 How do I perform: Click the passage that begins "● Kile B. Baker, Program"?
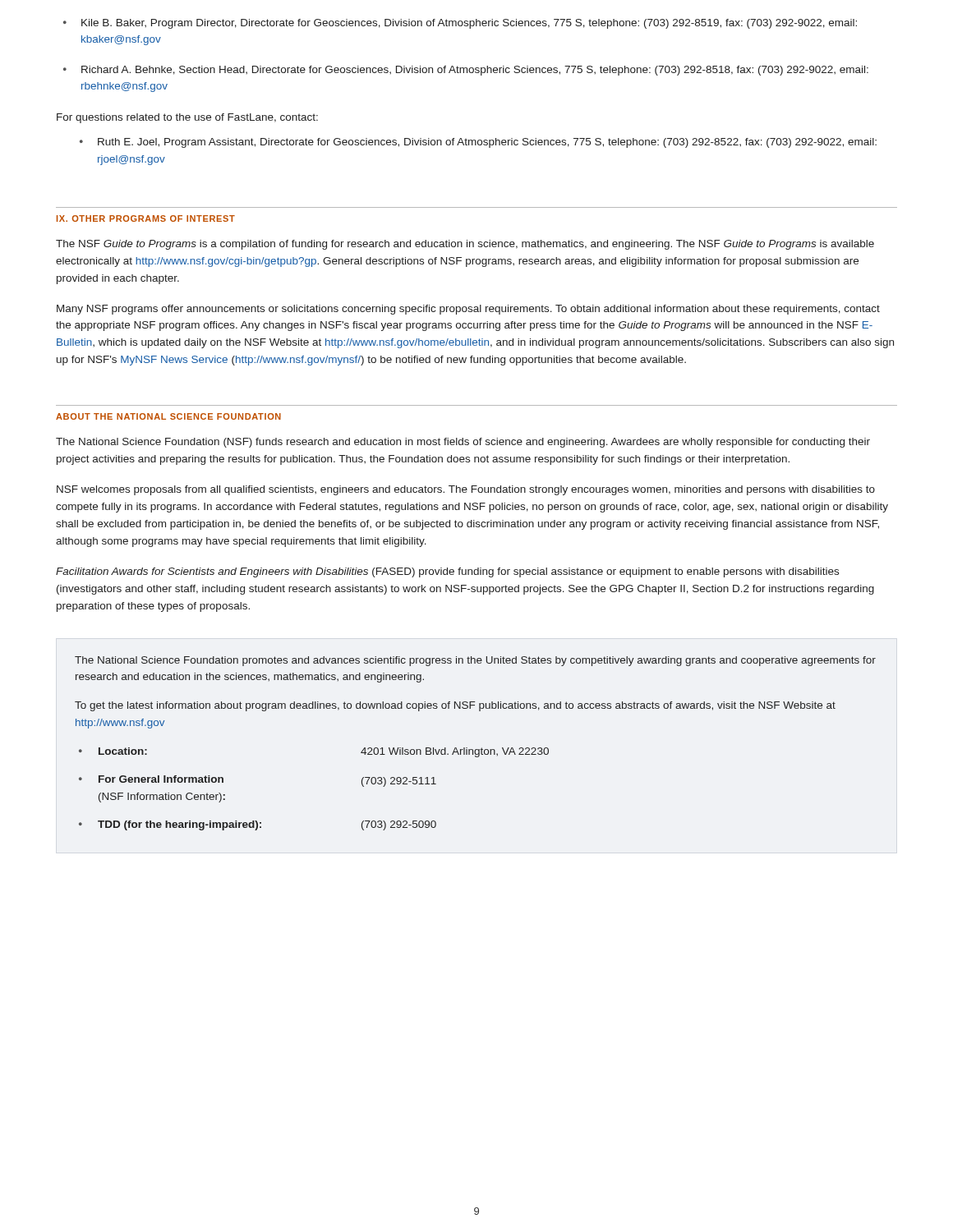tap(480, 31)
